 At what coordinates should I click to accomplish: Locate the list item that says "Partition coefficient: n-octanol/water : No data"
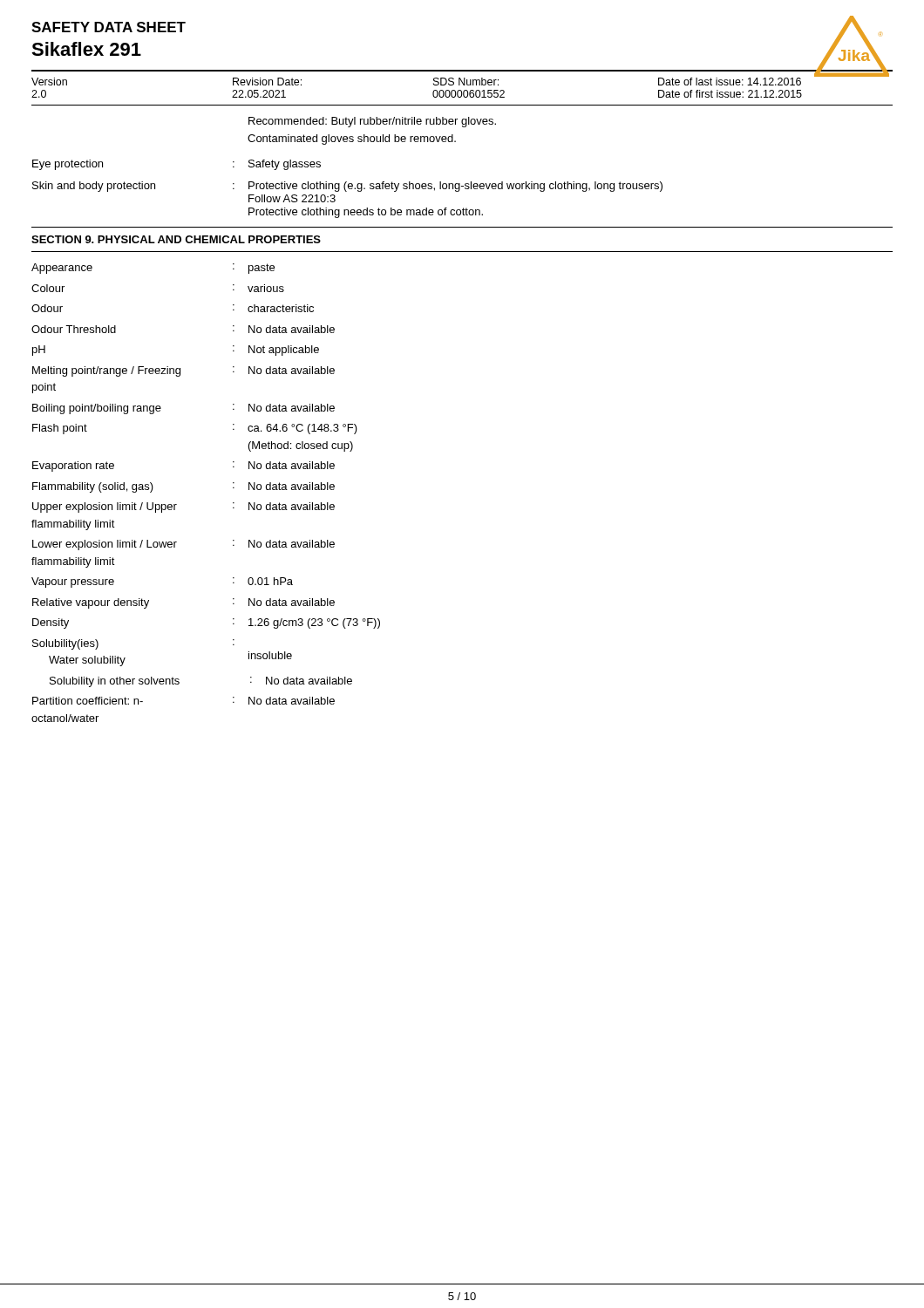point(93,701)
